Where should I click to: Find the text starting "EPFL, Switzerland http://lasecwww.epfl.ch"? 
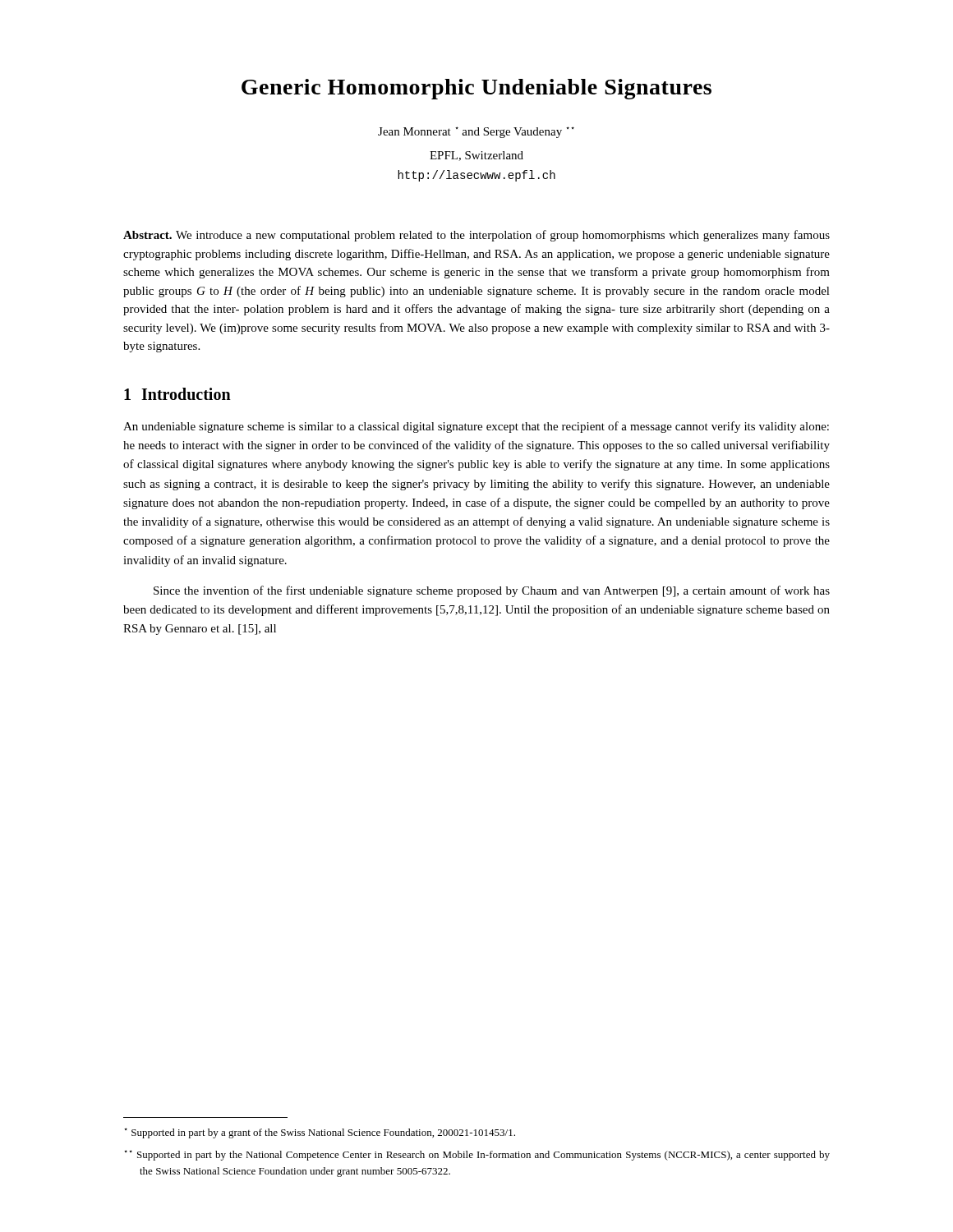476,166
